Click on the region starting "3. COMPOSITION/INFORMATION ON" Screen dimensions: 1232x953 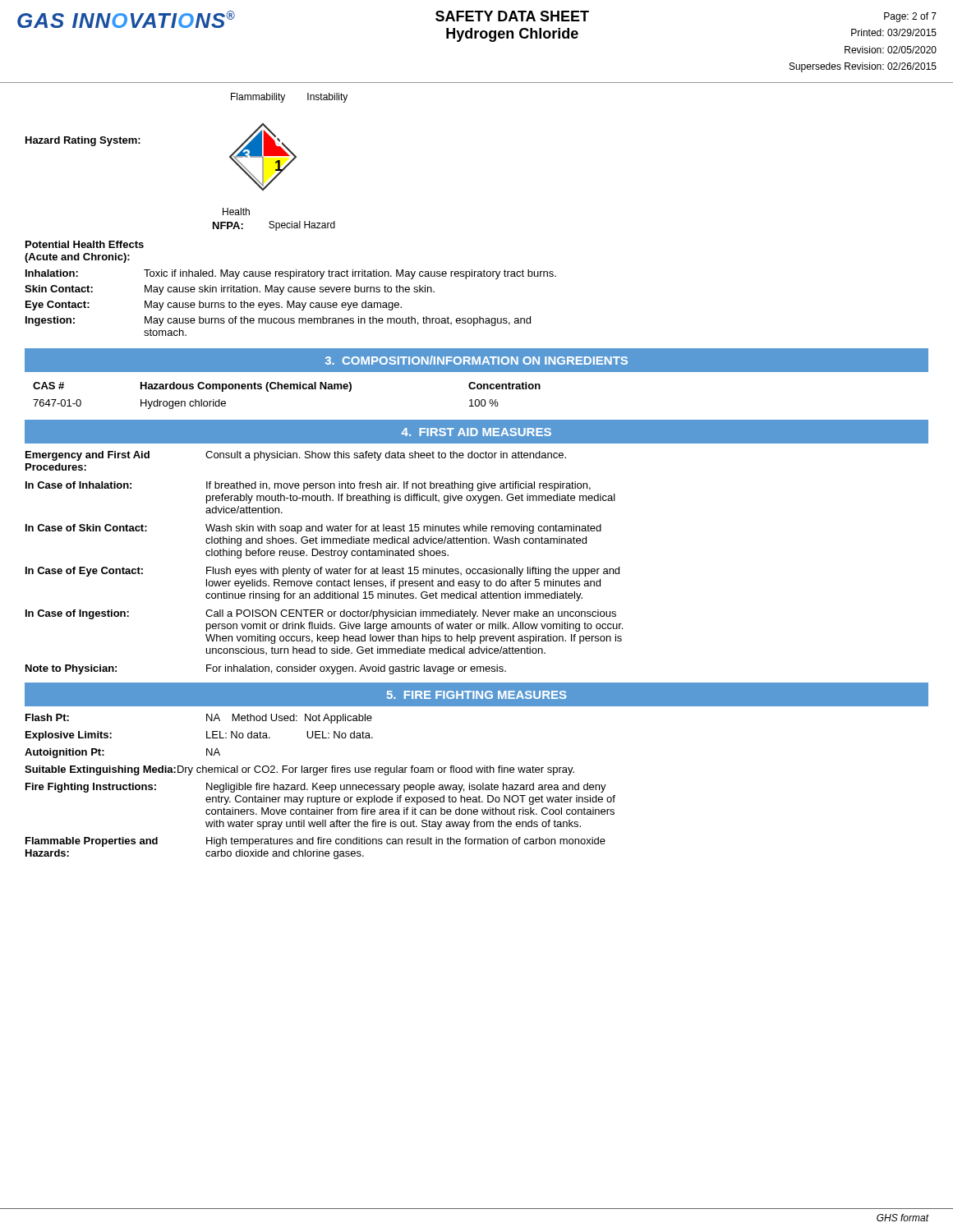476,360
